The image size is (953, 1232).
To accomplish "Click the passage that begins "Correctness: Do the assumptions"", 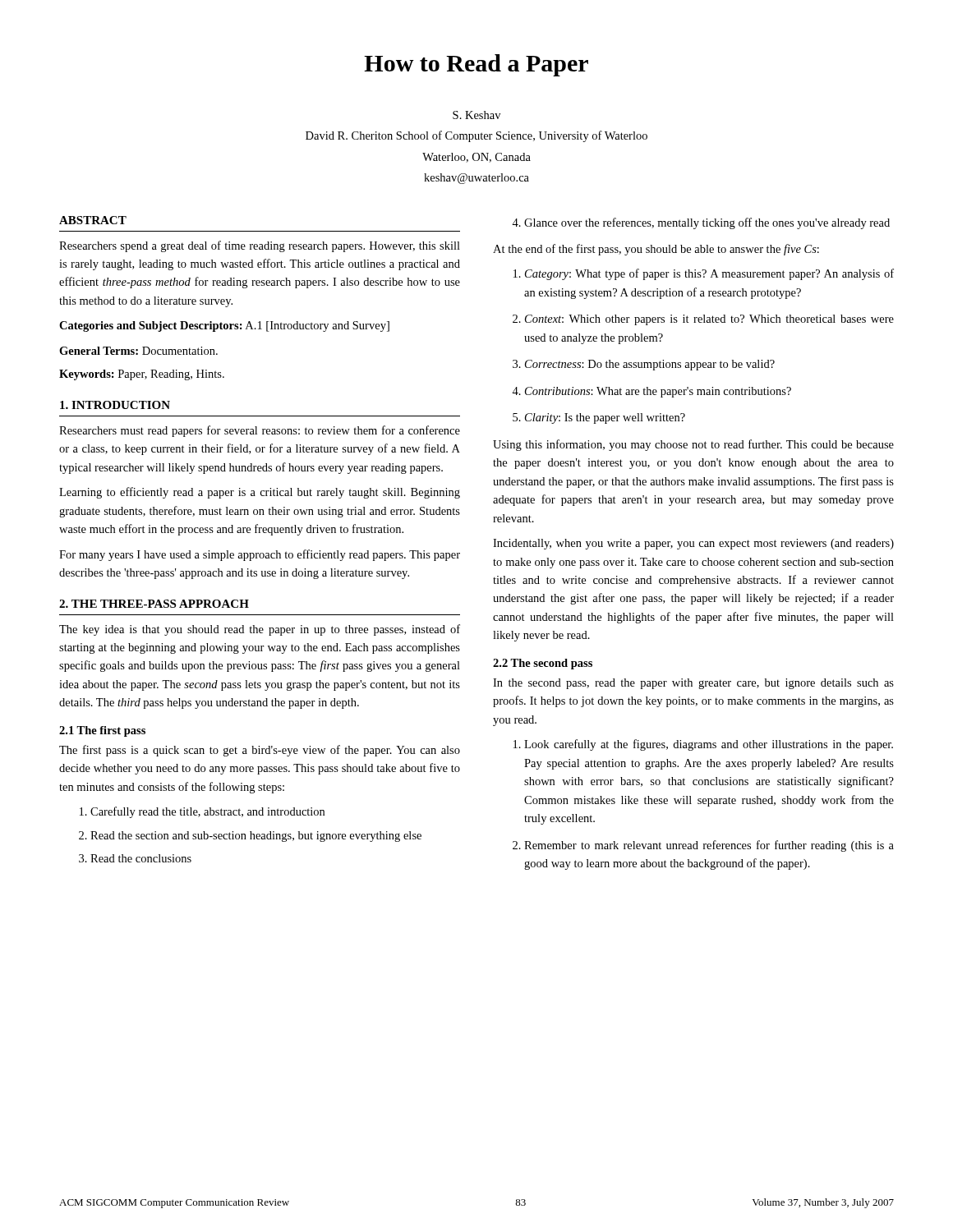I will coord(702,364).
